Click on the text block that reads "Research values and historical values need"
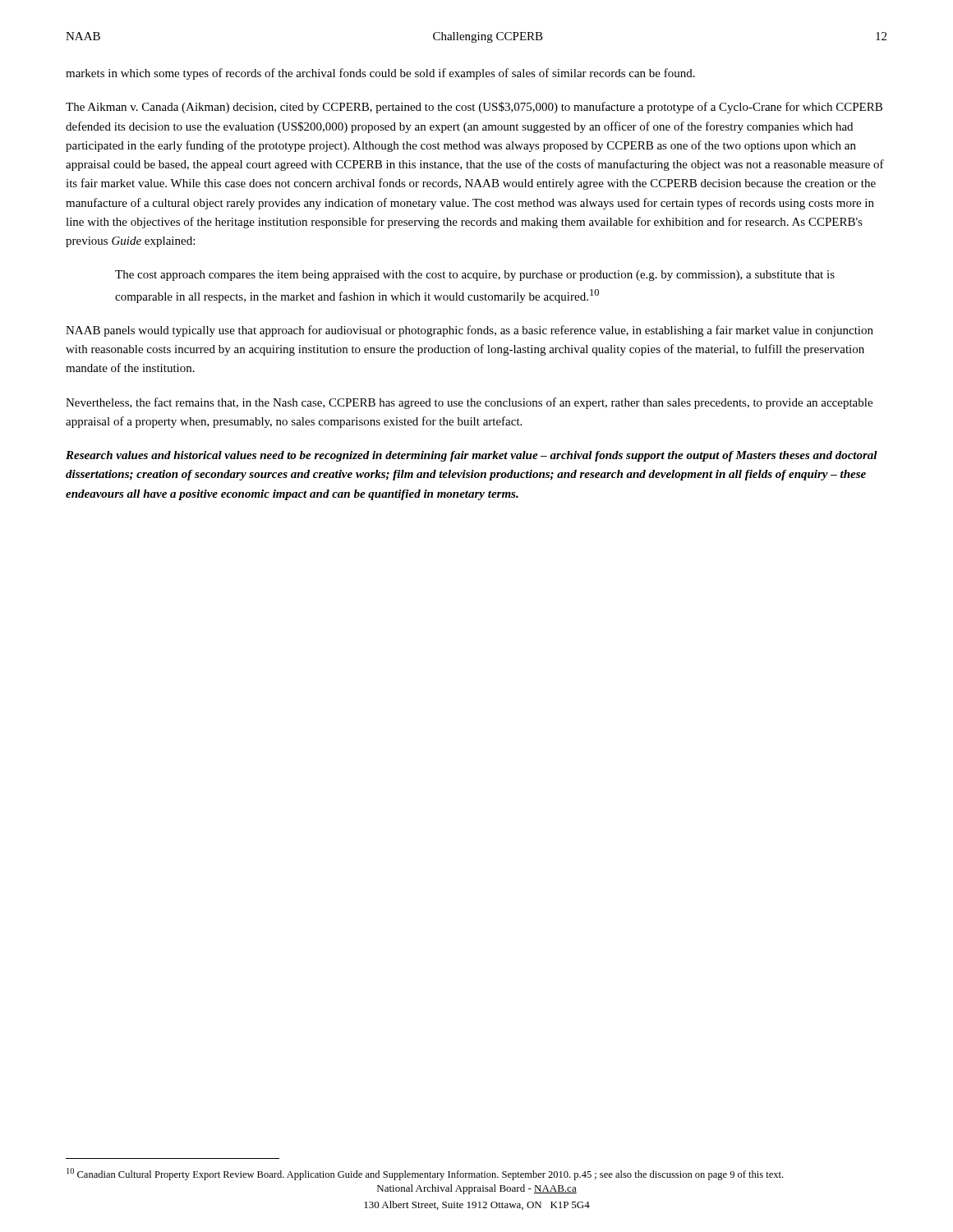This screenshot has width=953, height=1232. pyautogui.click(x=476, y=475)
